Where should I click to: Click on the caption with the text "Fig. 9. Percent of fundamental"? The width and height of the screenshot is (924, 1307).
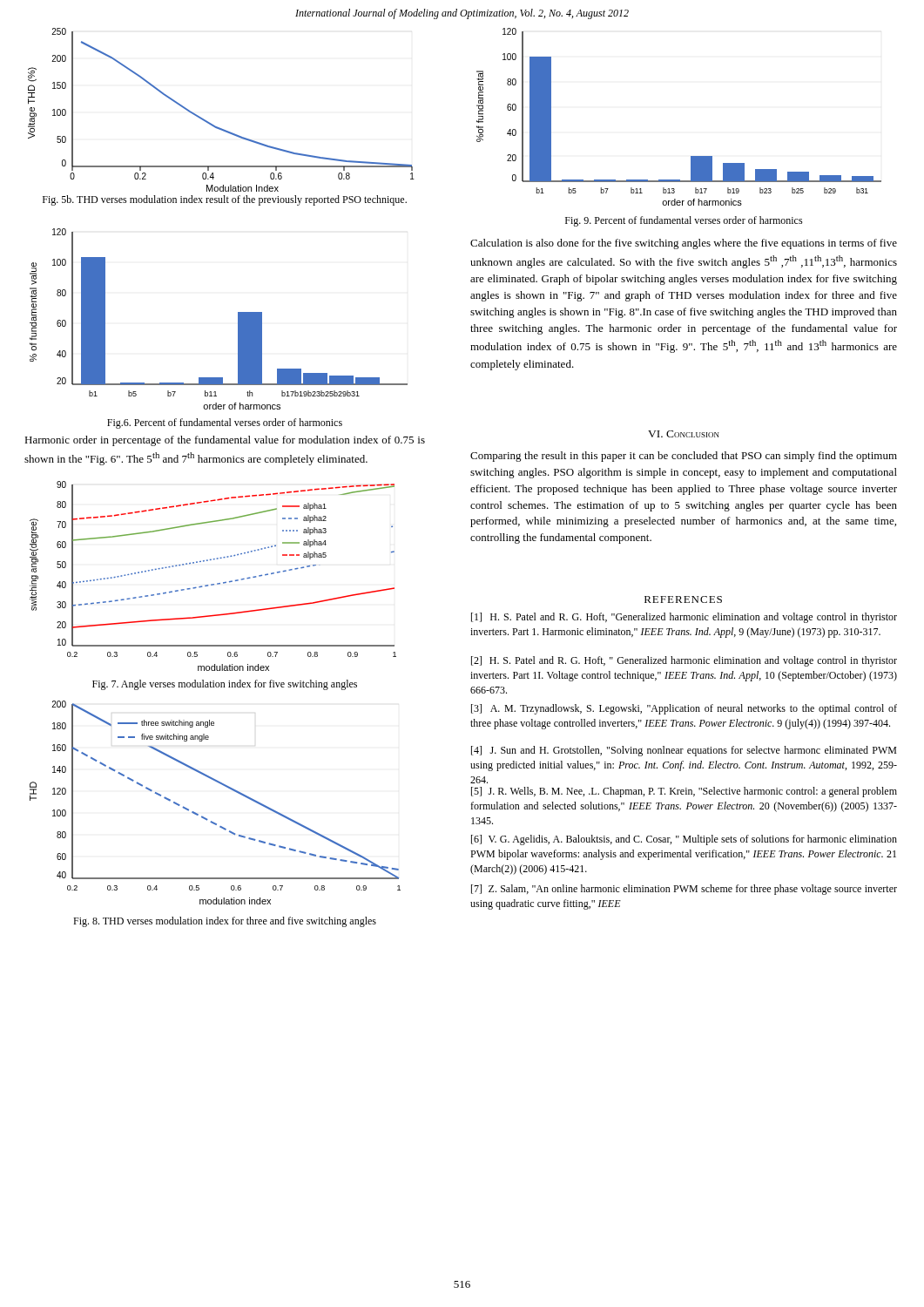click(x=684, y=220)
